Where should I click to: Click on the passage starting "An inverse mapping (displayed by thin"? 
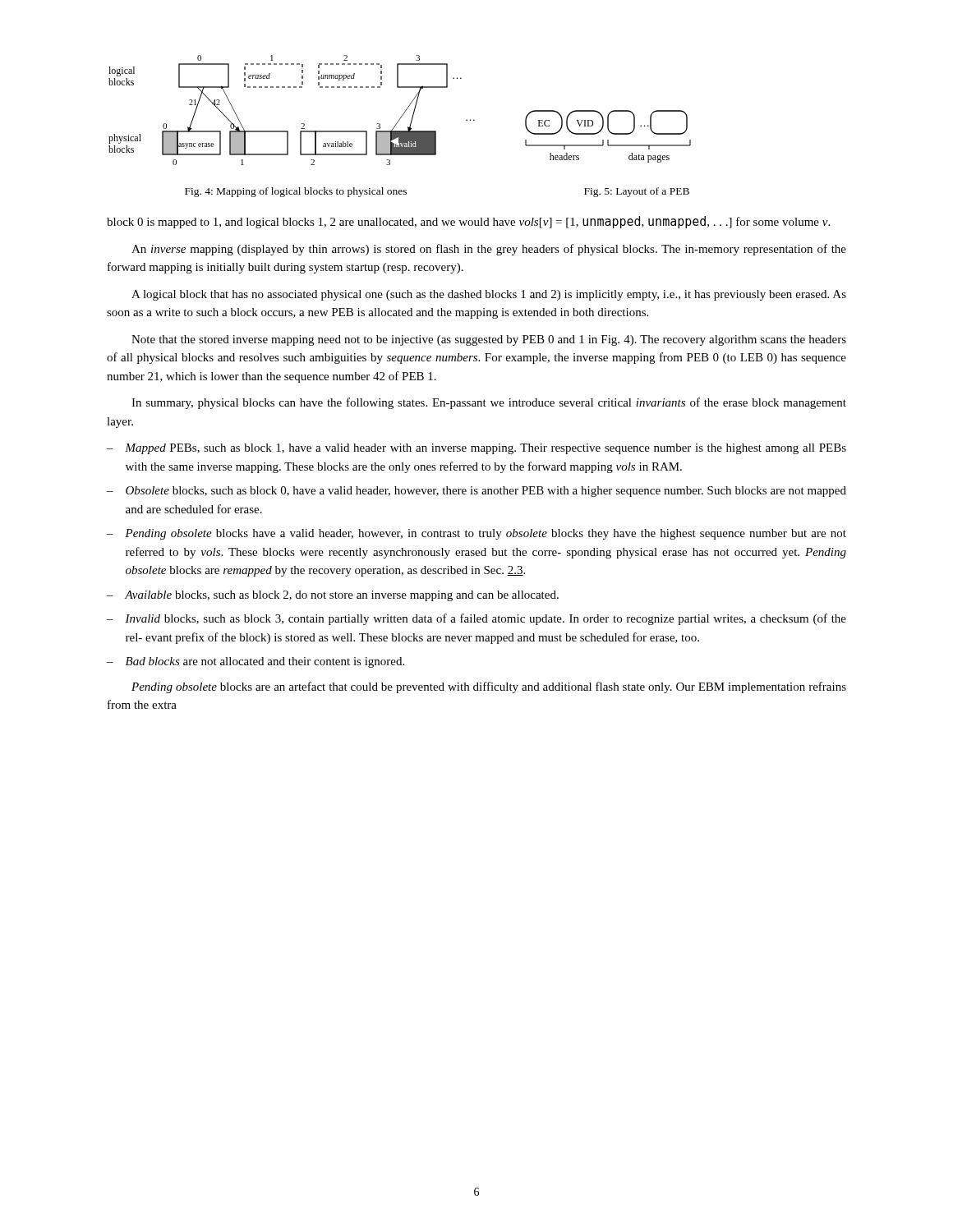click(476, 258)
